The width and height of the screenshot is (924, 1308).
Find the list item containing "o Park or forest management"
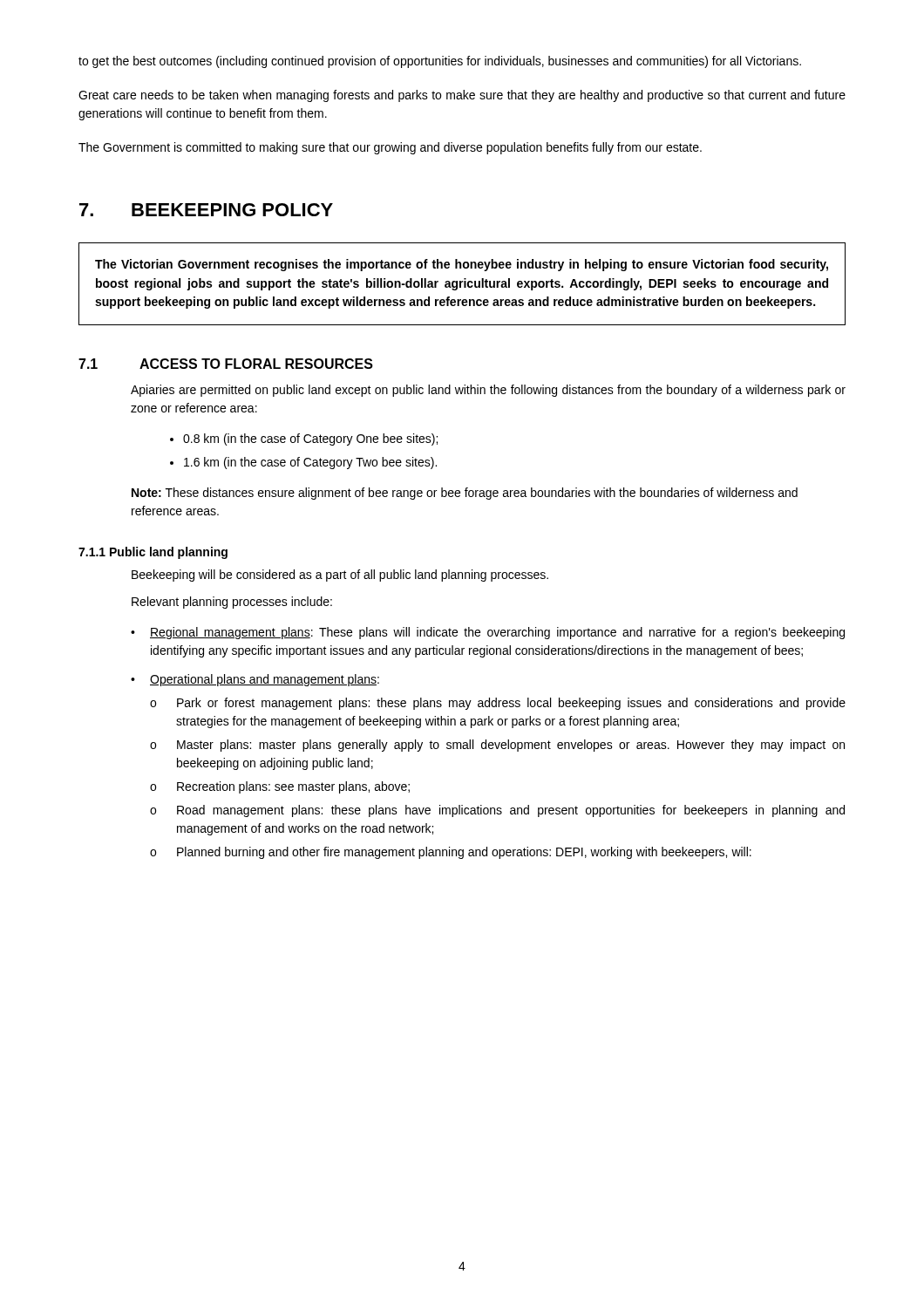(498, 711)
